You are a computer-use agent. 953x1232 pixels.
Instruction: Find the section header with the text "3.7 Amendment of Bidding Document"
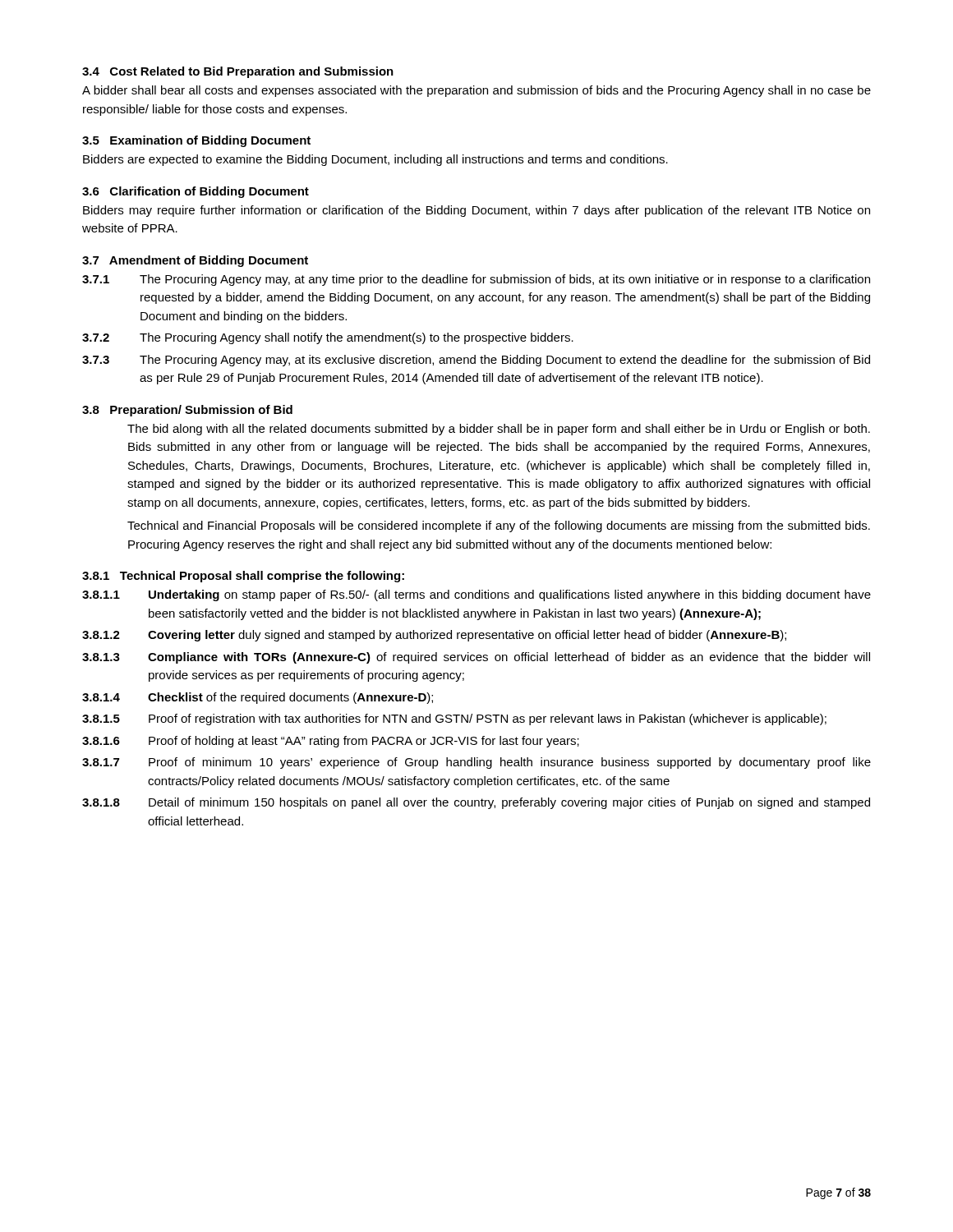pyautogui.click(x=195, y=260)
